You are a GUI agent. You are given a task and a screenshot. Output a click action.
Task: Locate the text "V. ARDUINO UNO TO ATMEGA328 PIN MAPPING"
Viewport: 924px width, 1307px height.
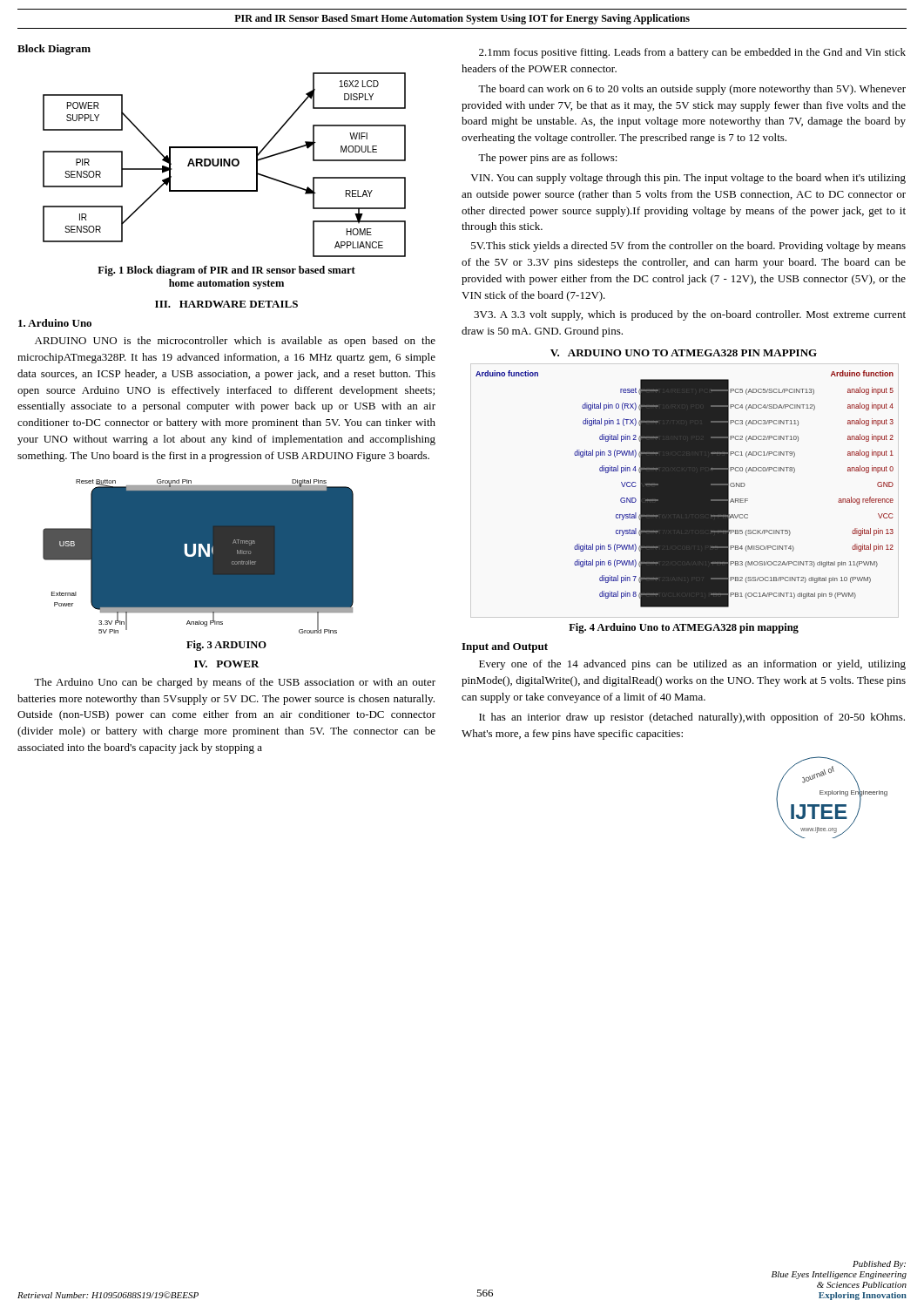click(684, 353)
